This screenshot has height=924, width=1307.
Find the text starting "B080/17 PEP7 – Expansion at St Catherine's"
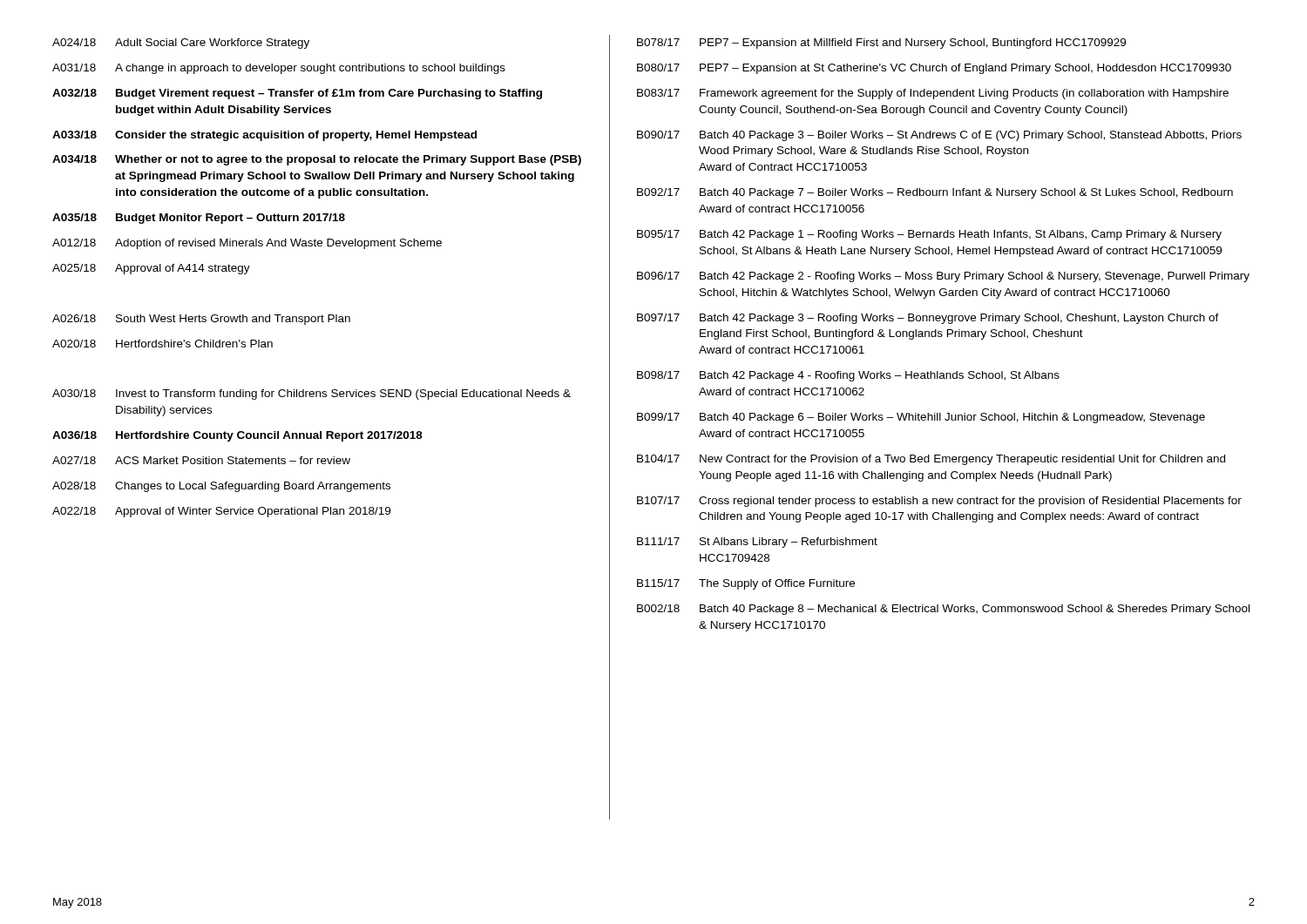(945, 68)
